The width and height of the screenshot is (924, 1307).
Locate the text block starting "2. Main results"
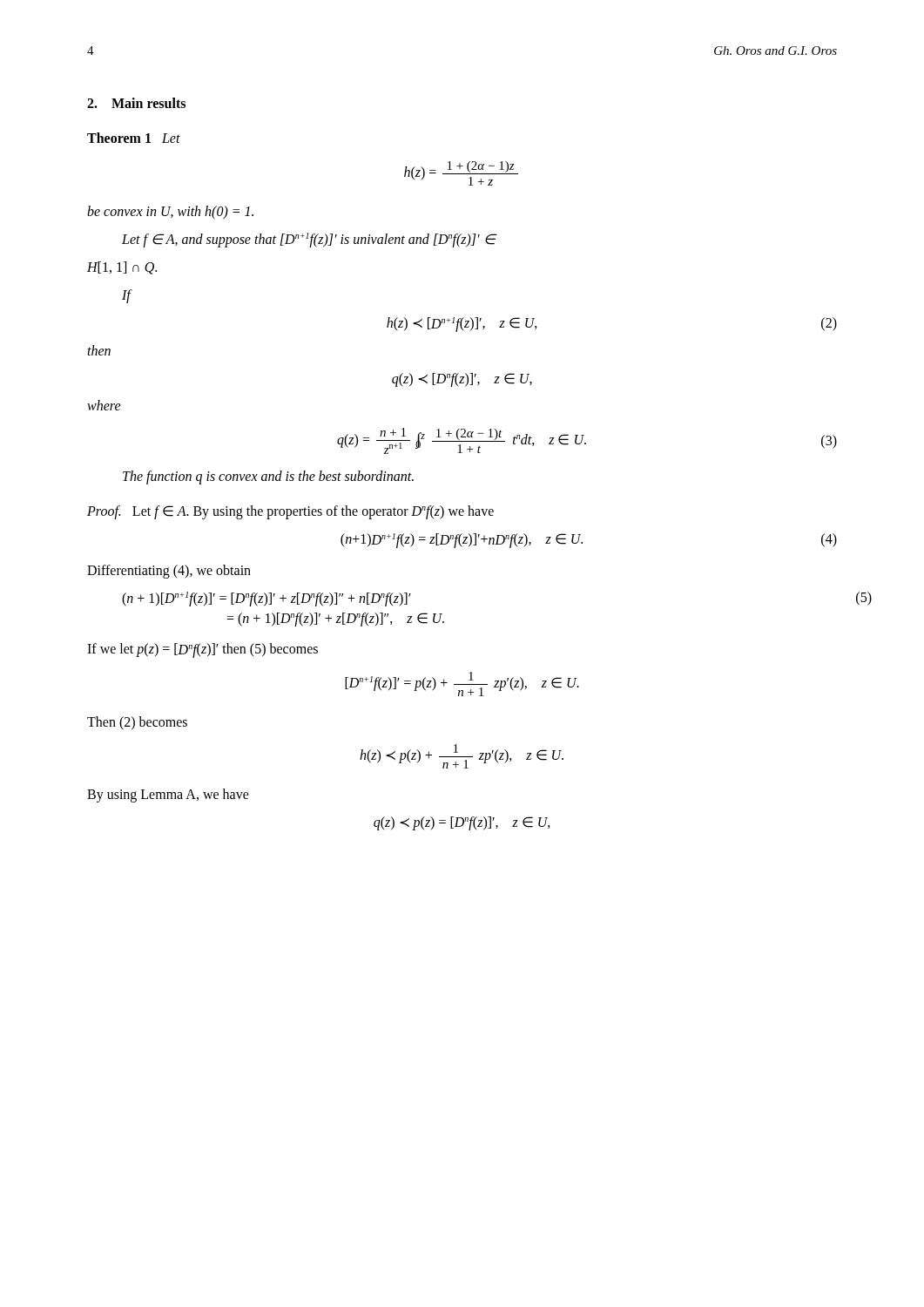click(137, 103)
